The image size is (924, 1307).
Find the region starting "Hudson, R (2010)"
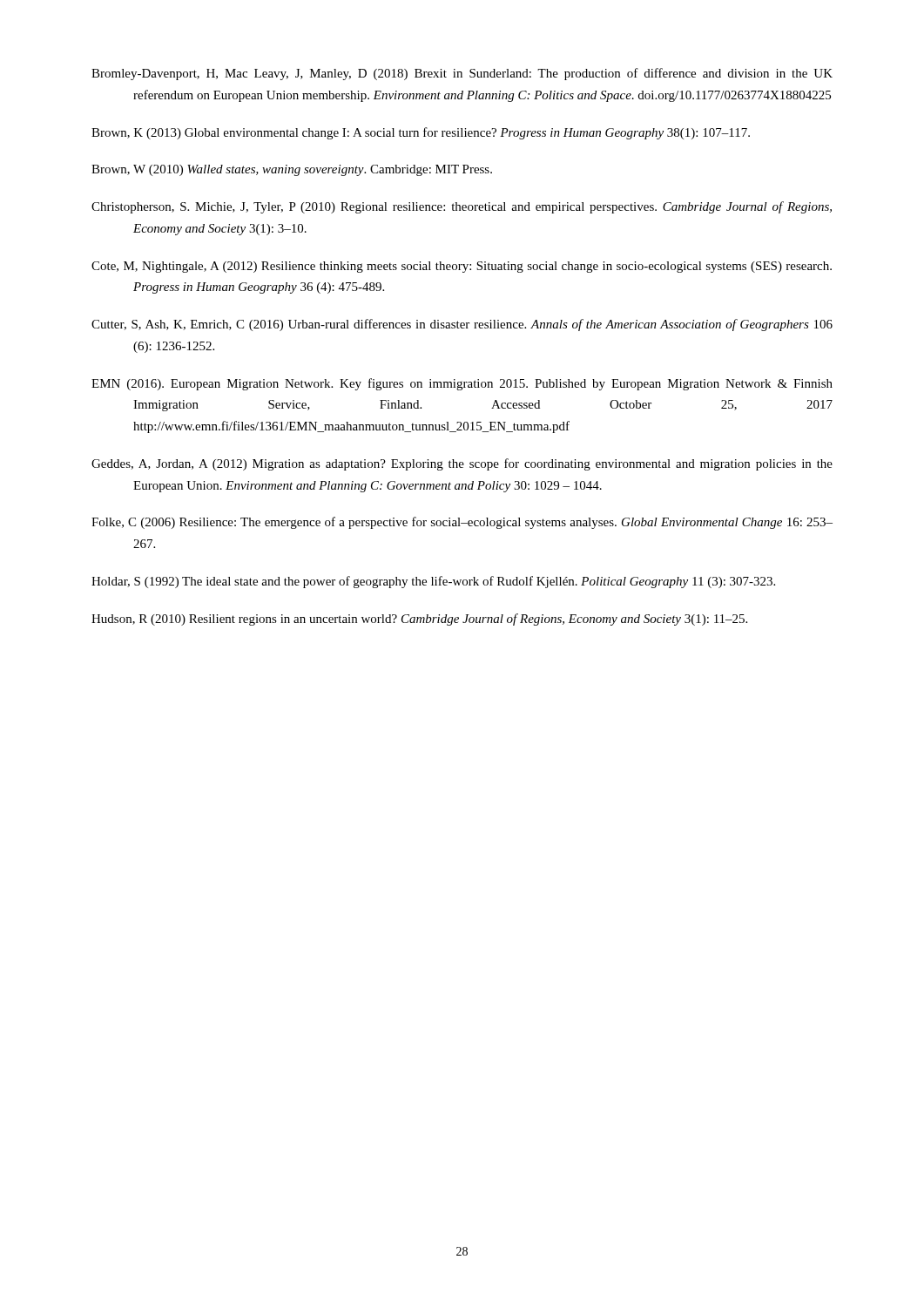[420, 618]
